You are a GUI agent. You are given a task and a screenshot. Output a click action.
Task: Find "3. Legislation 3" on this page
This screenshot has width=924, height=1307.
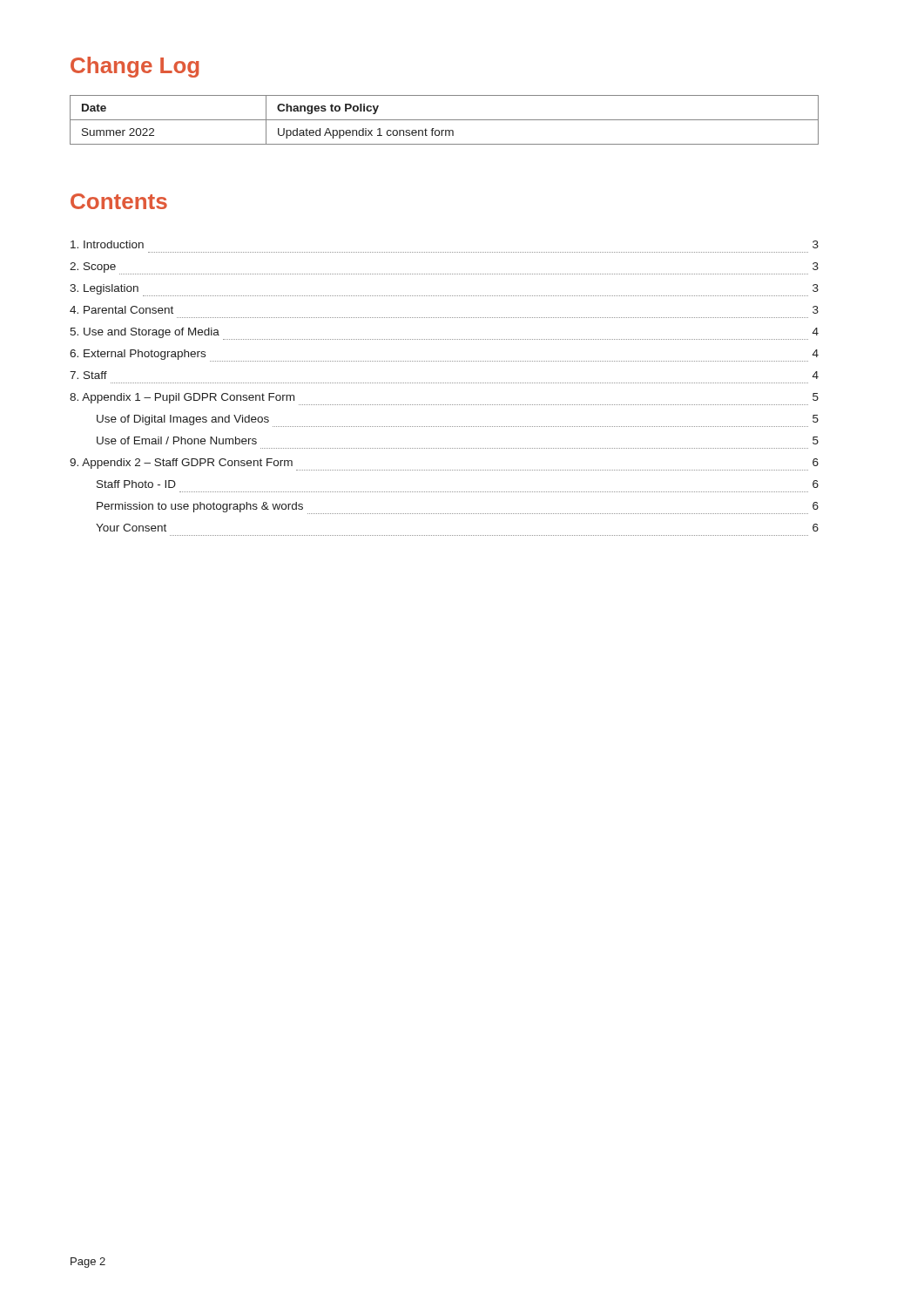[444, 289]
